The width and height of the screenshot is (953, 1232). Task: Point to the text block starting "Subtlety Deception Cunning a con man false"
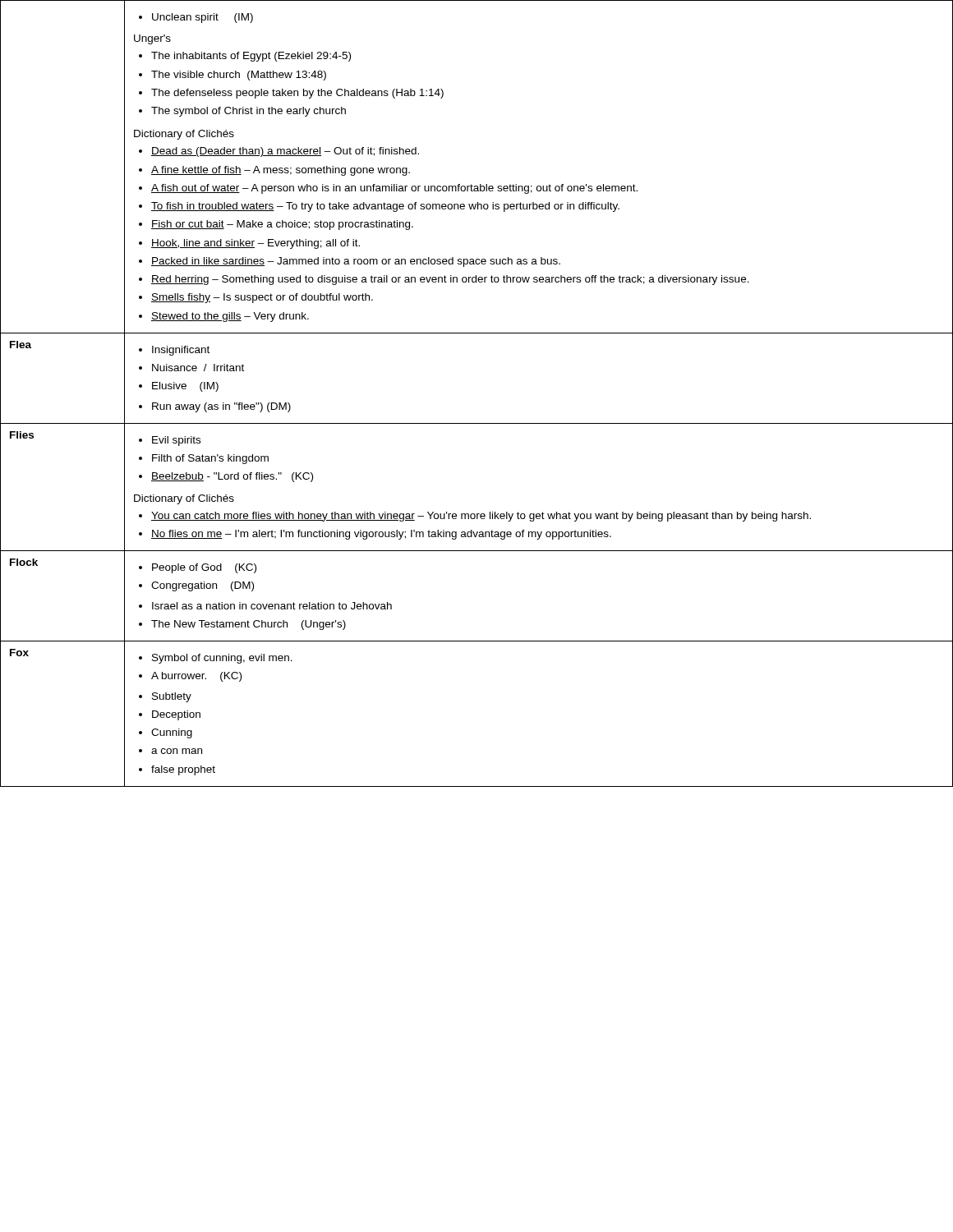click(165, 697)
